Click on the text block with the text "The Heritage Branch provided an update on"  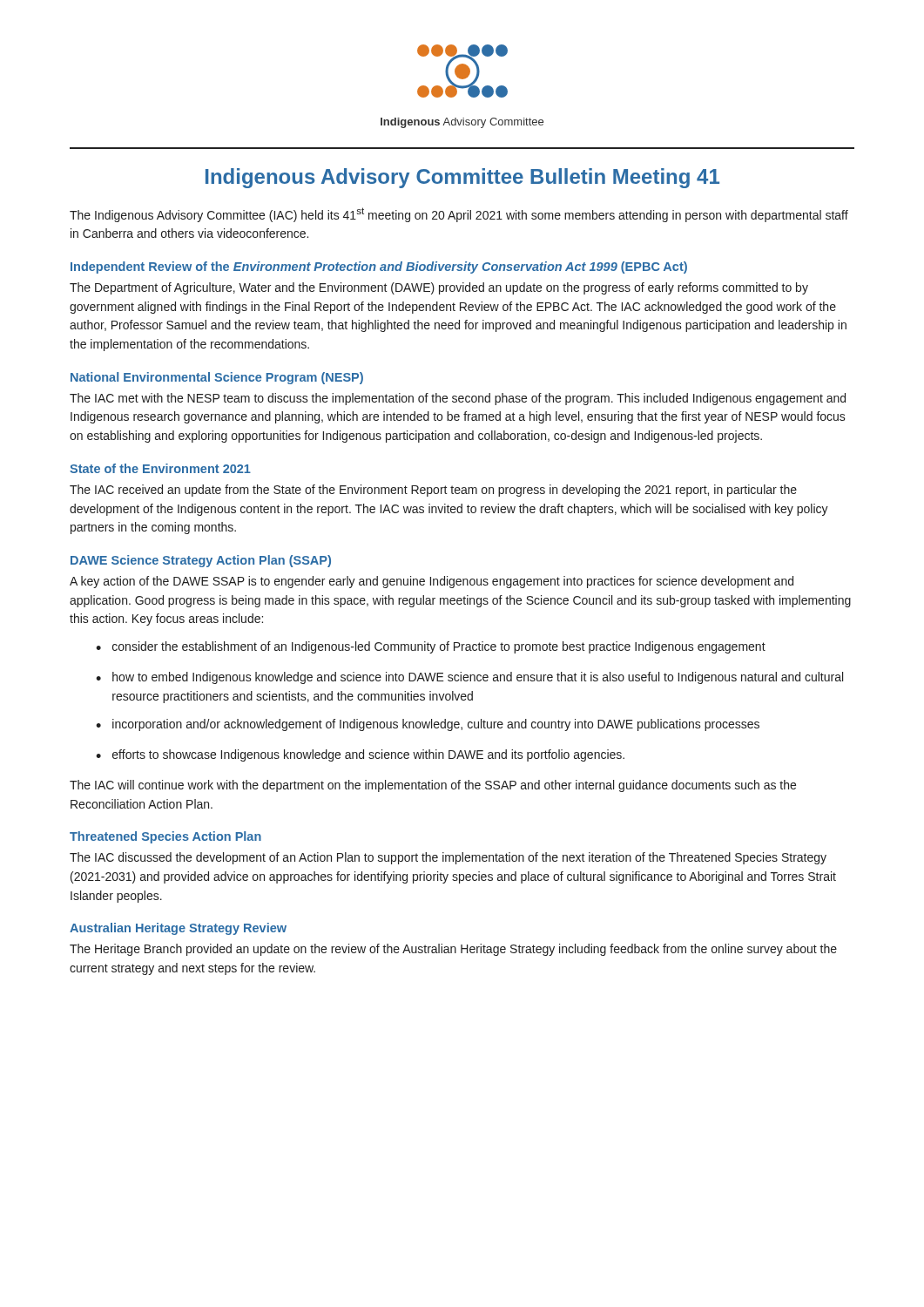[x=453, y=959]
